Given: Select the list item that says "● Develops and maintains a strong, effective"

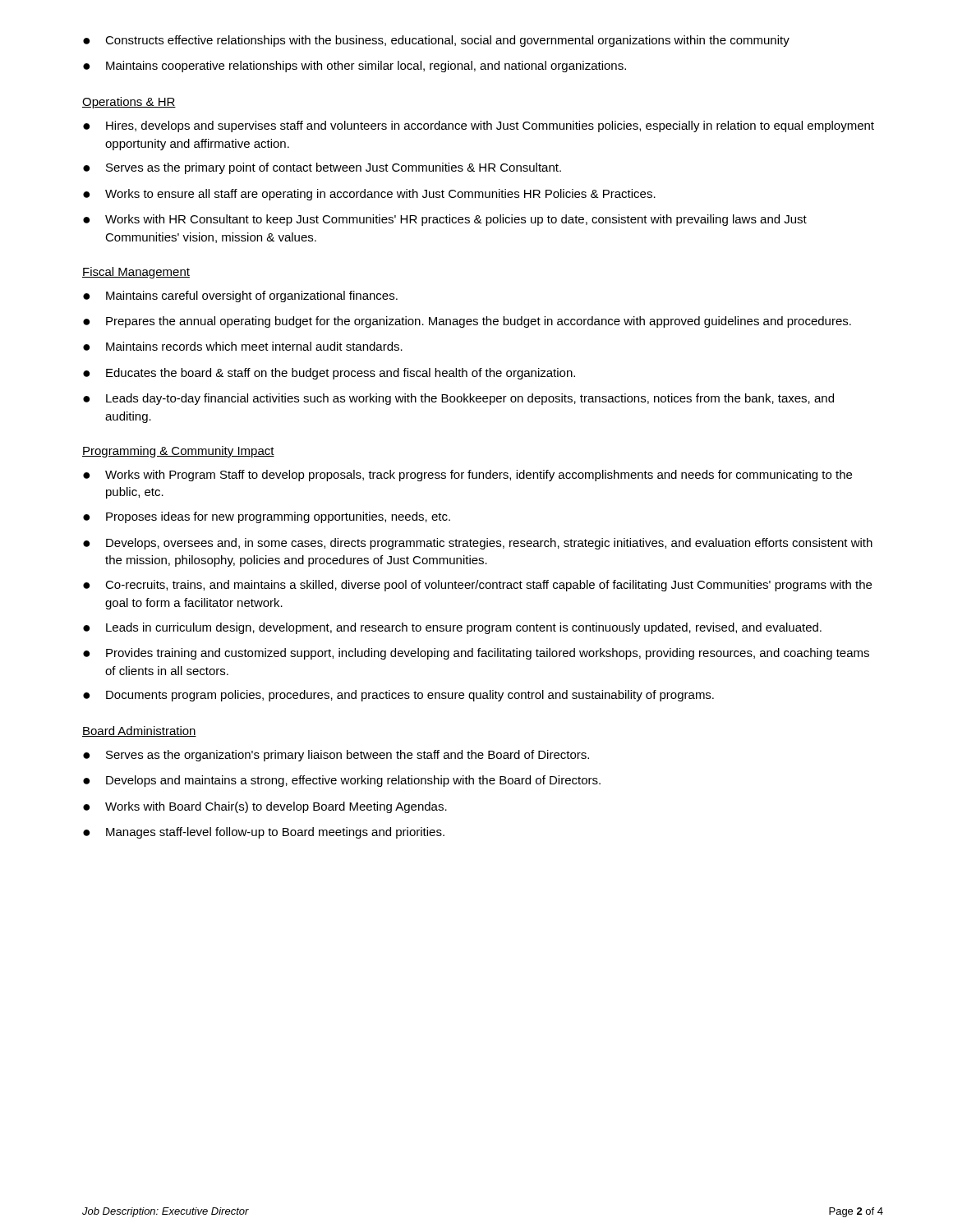Looking at the screenshot, I should pyautogui.click(x=483, y=781).
